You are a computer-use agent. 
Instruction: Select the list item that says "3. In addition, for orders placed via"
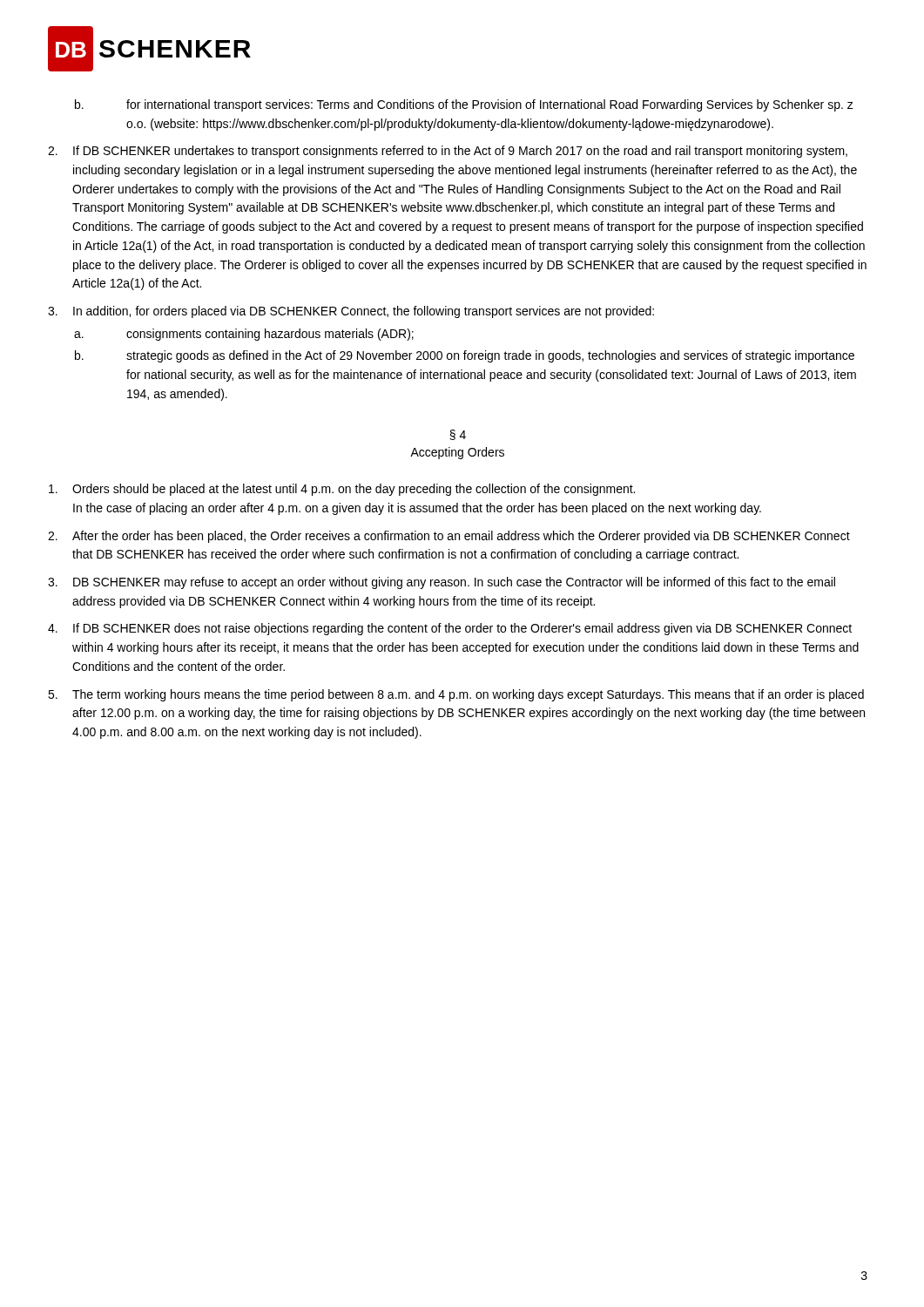coord(458,312)
